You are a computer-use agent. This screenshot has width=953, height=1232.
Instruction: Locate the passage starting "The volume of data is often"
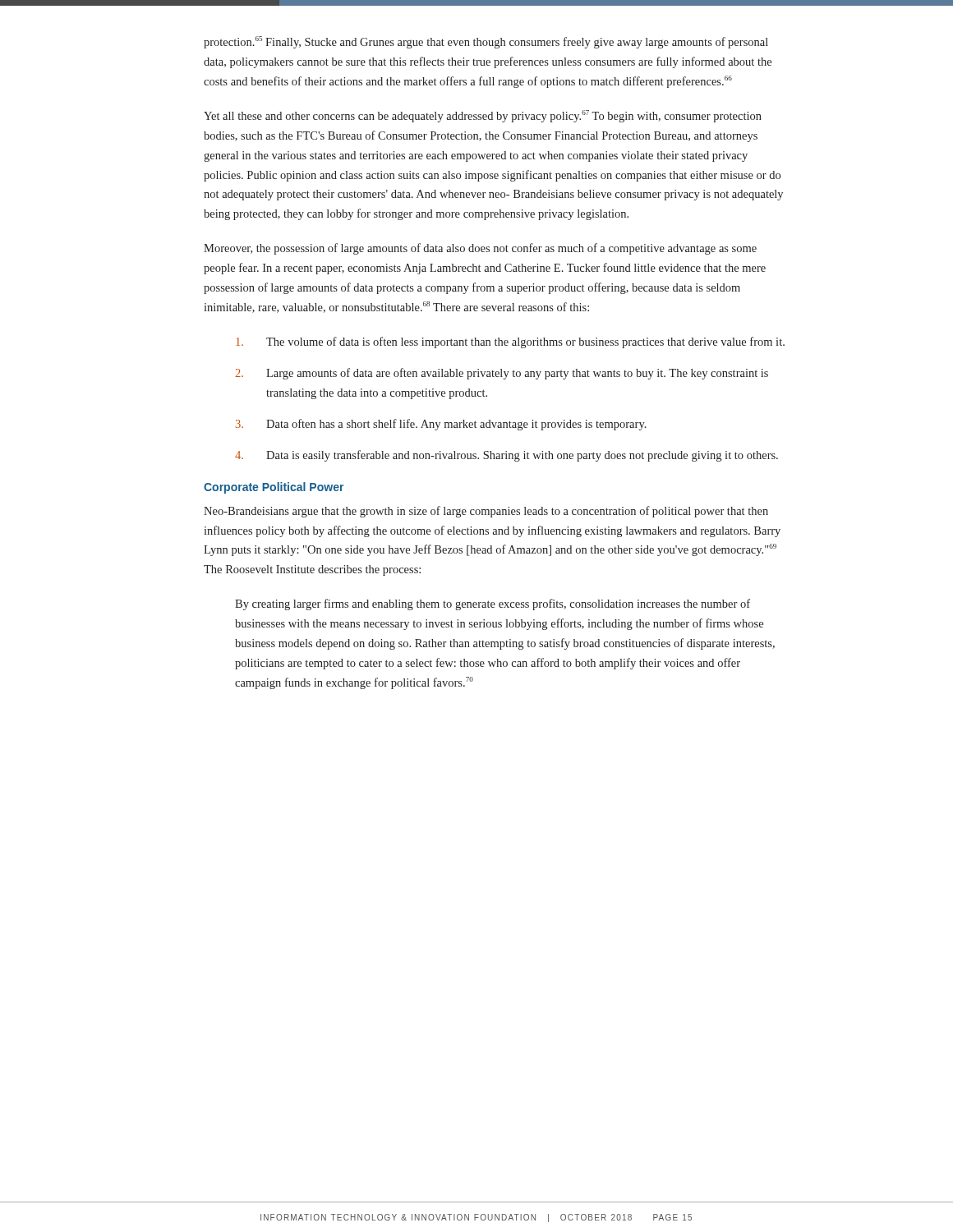495,342
